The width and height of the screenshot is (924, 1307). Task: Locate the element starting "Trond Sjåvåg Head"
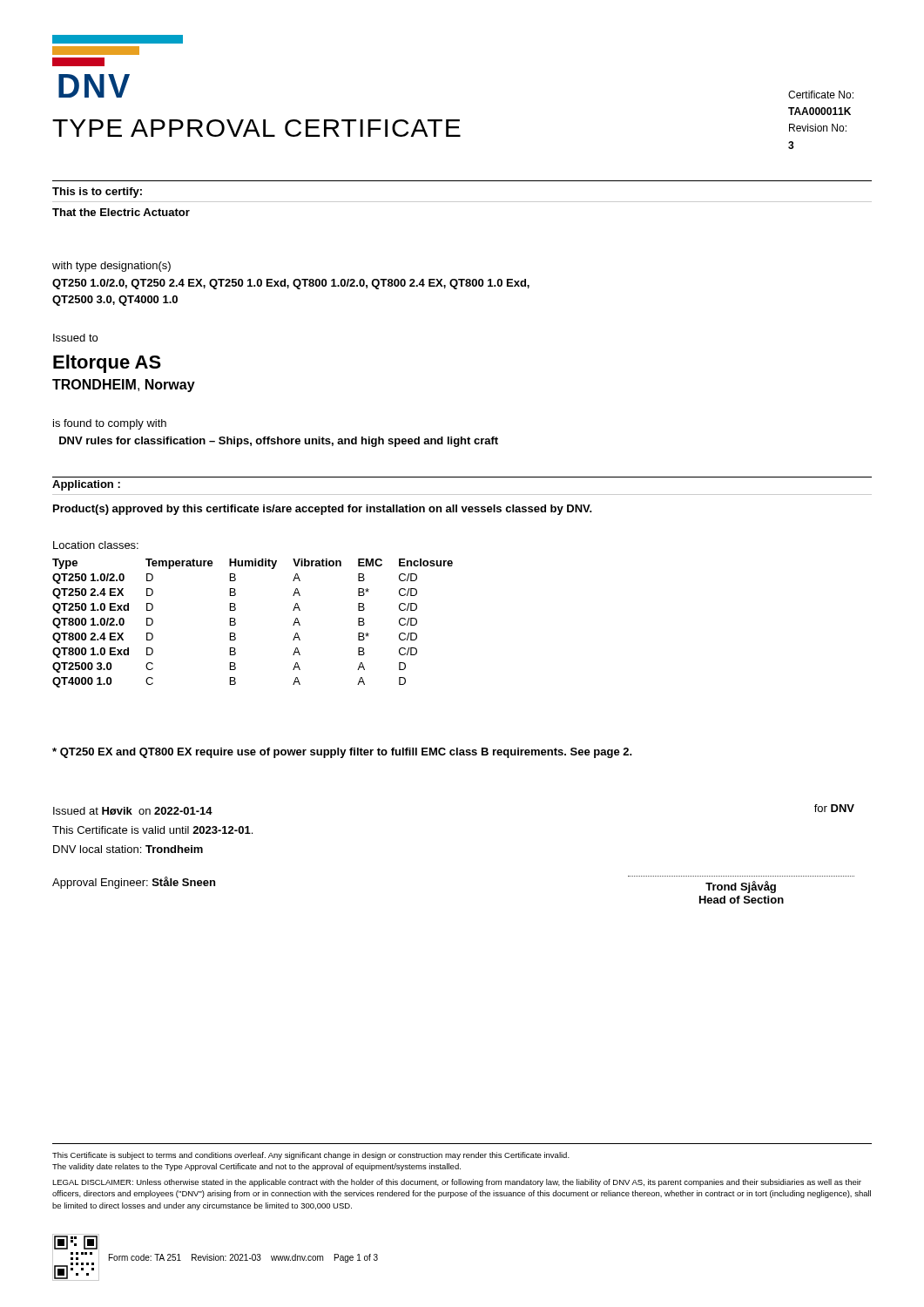741,891
